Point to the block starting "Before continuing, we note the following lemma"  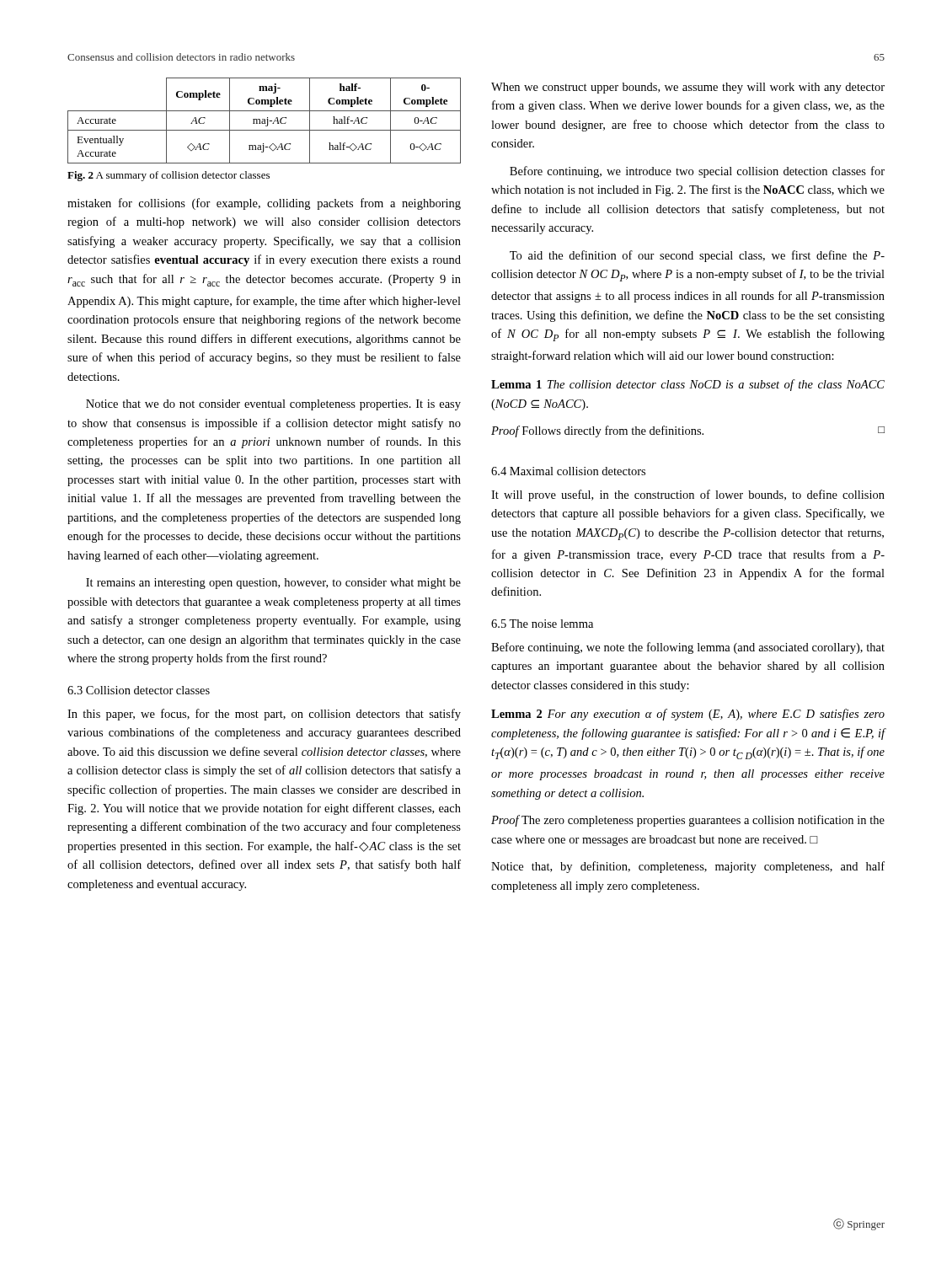[688, 666]
